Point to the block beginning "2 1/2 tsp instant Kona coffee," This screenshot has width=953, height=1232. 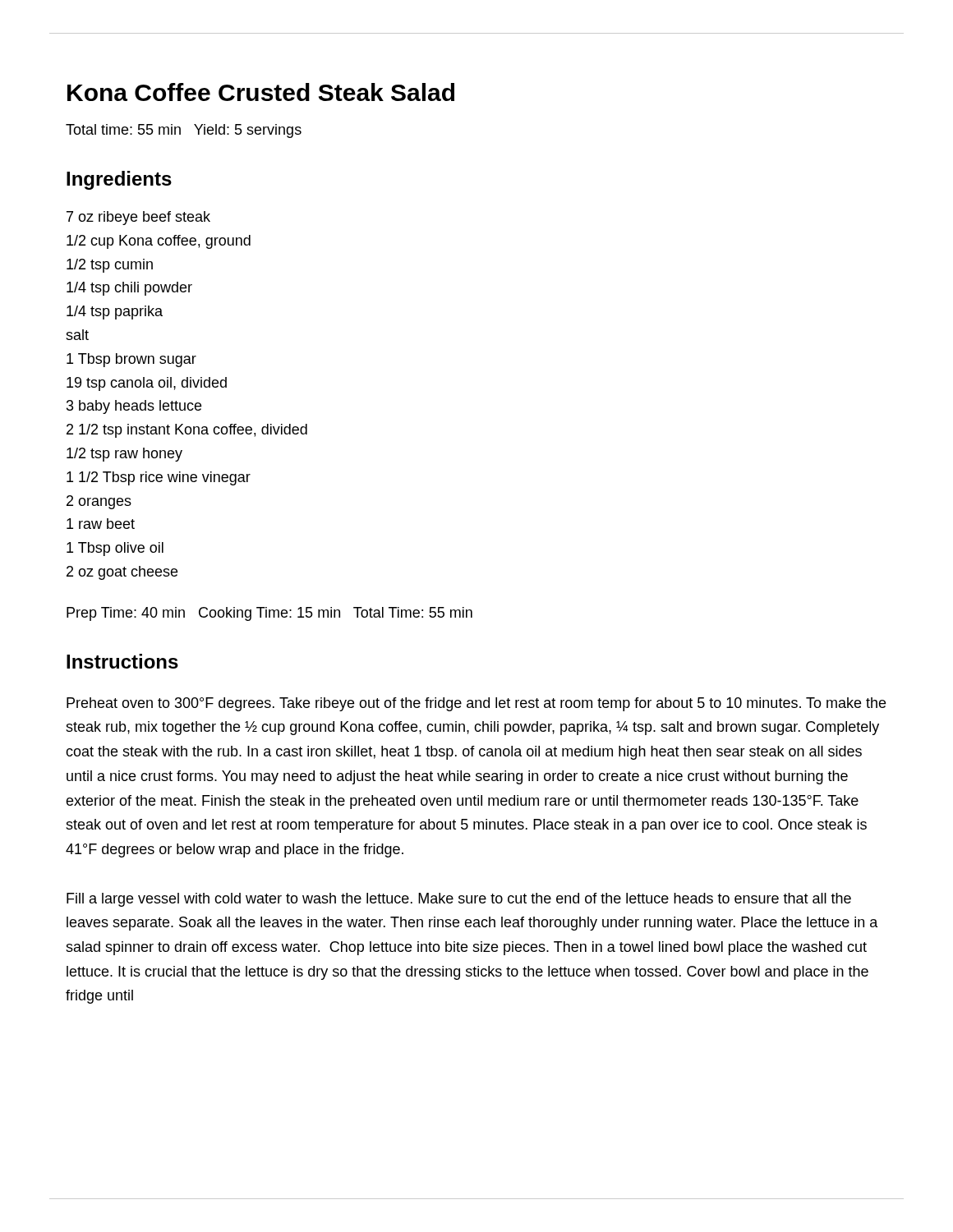point(187,430)
